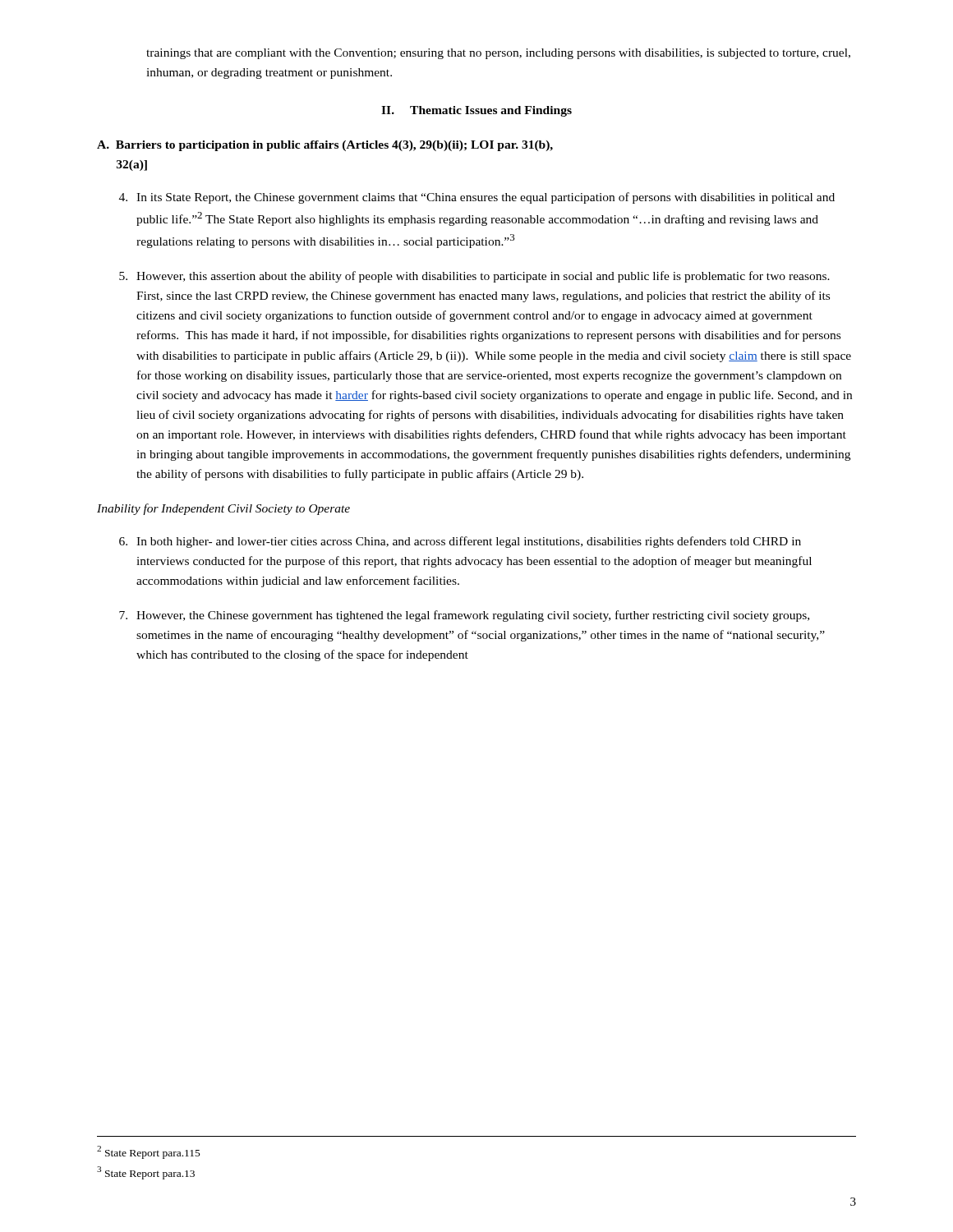Image resolution: width=953 pixels, height=1232 pixels.
Task: Navigate to the text starting "A. Barriers to participation in"
Action: [x=325, y=154]
